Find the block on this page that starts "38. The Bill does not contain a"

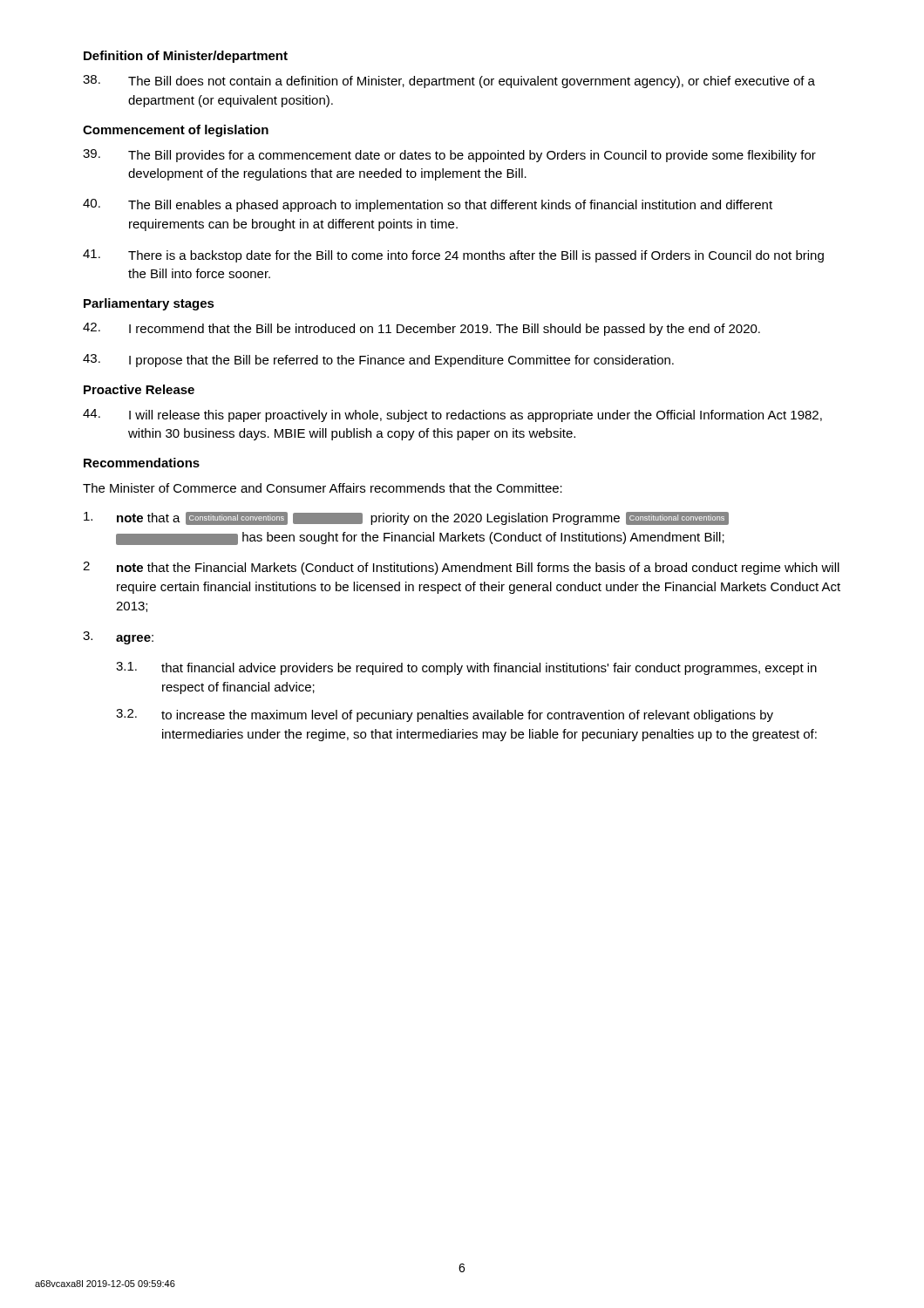(x=462, y=91)
